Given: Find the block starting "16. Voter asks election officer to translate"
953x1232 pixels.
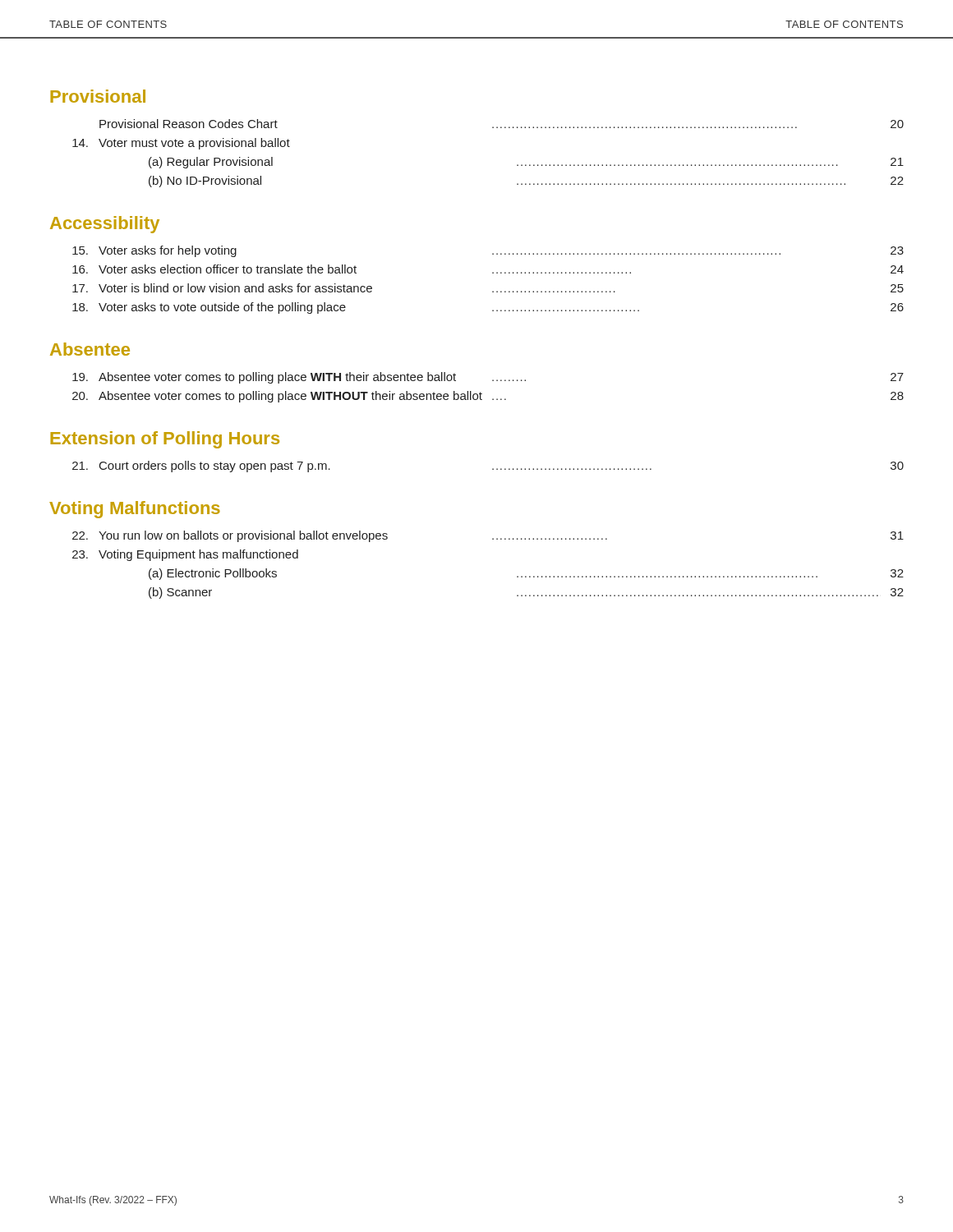Looking at the screenshot, I should pos(224,268).
